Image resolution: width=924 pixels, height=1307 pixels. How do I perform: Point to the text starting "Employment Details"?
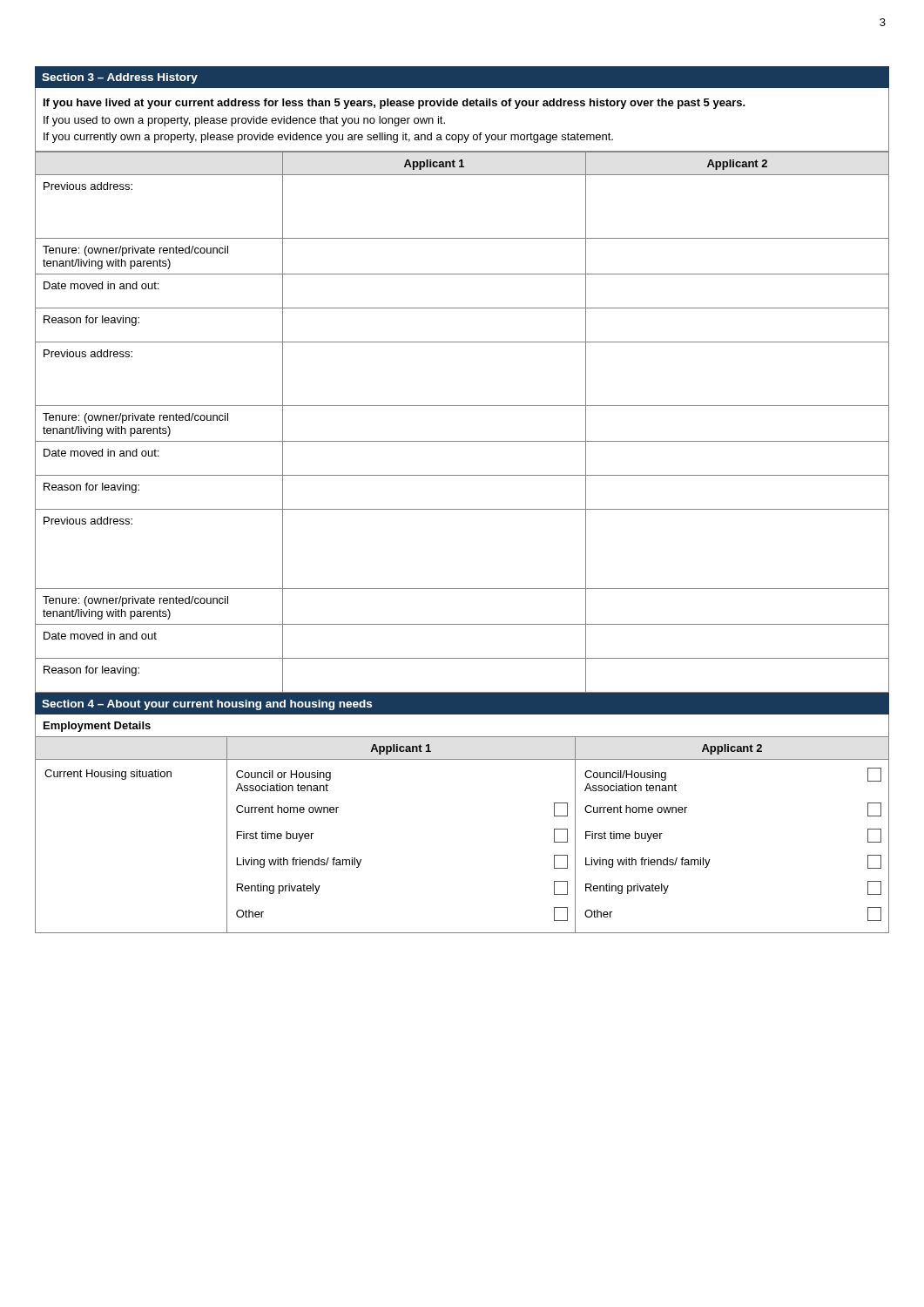click(97, 725)
